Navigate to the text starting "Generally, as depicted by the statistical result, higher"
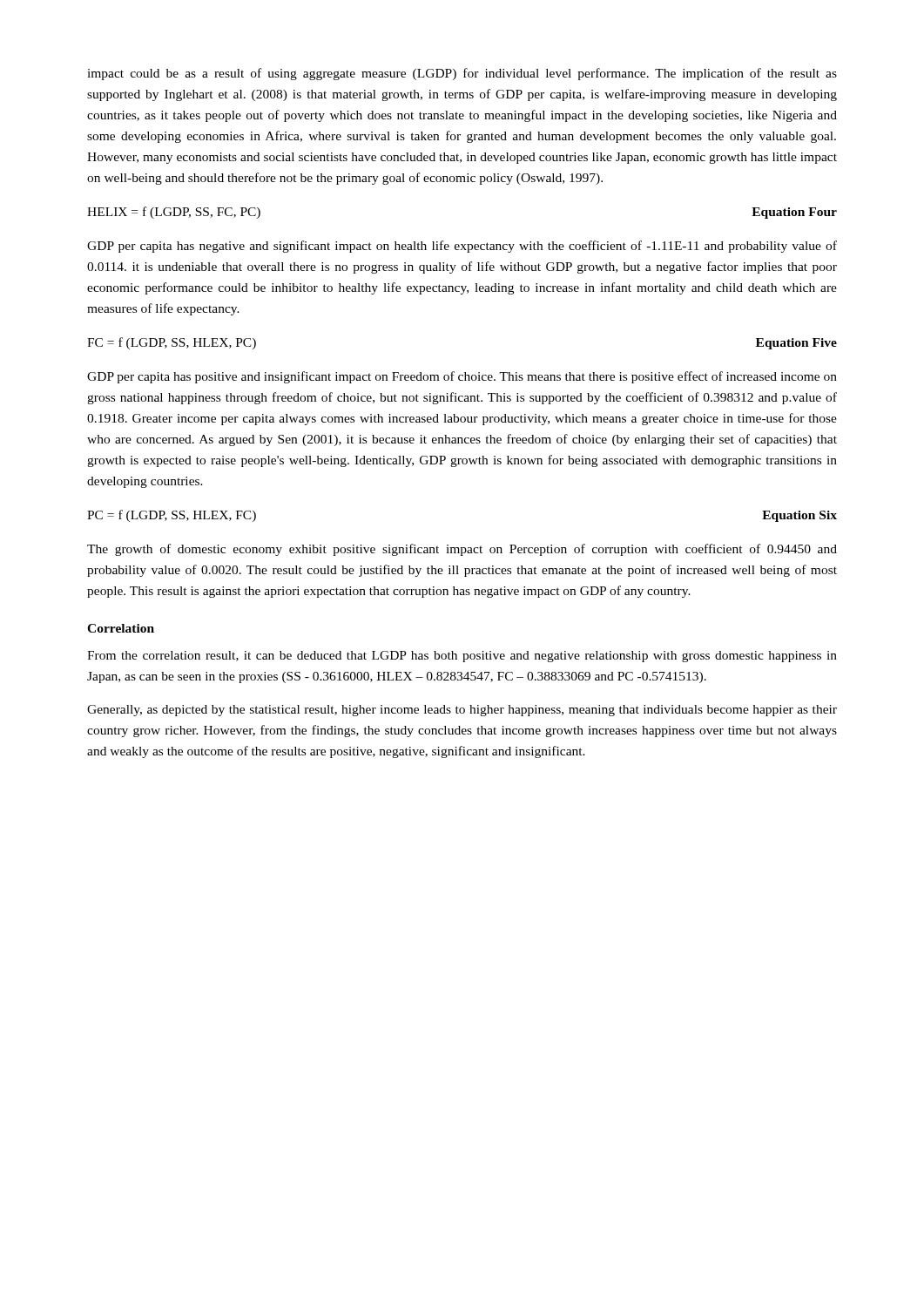Screen dimensions: 1307x924 point(462,730)
